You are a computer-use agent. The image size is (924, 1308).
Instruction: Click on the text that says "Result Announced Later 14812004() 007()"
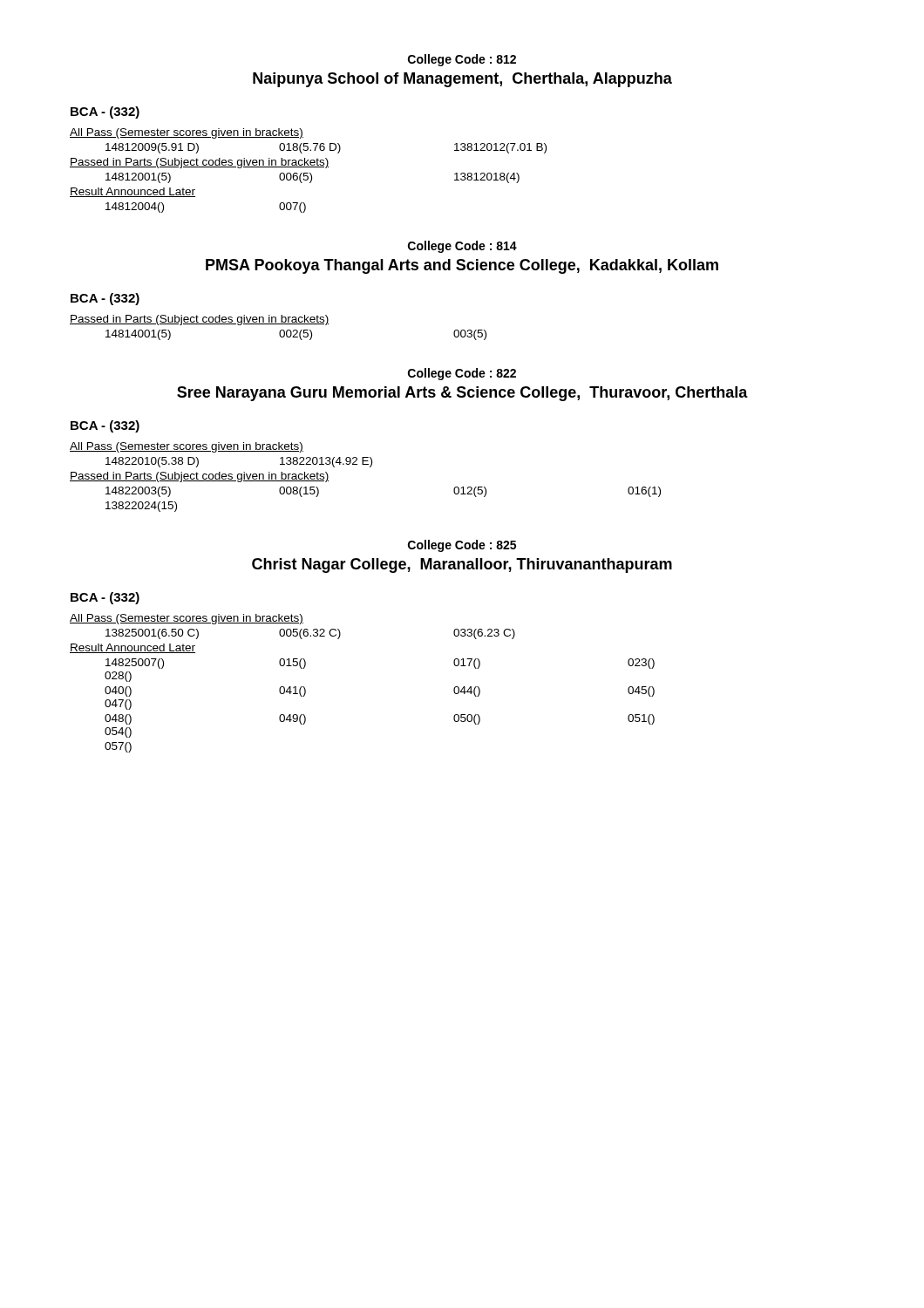coord(132,192)
